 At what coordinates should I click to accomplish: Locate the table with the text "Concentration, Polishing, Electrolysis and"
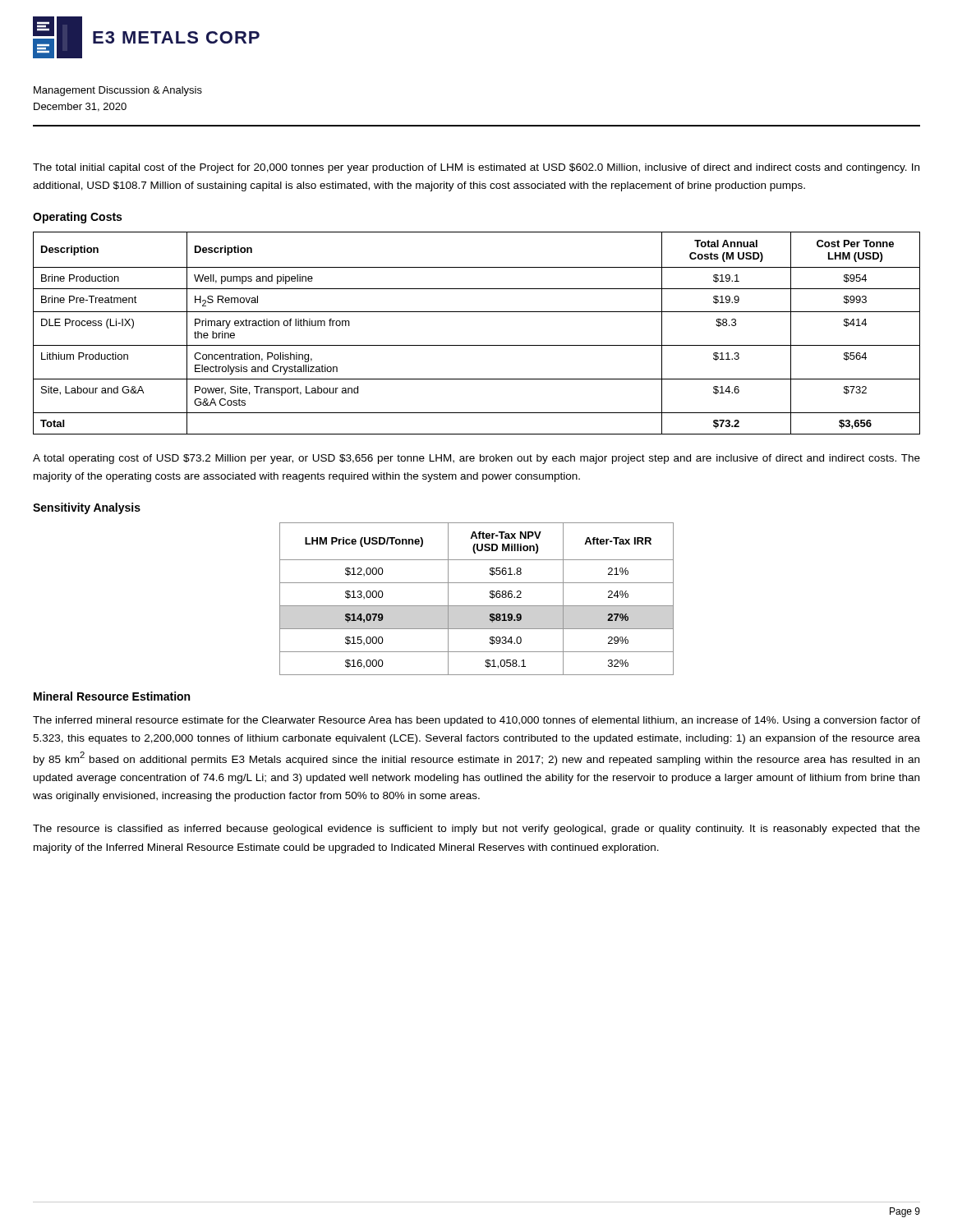tap(476, 333)
